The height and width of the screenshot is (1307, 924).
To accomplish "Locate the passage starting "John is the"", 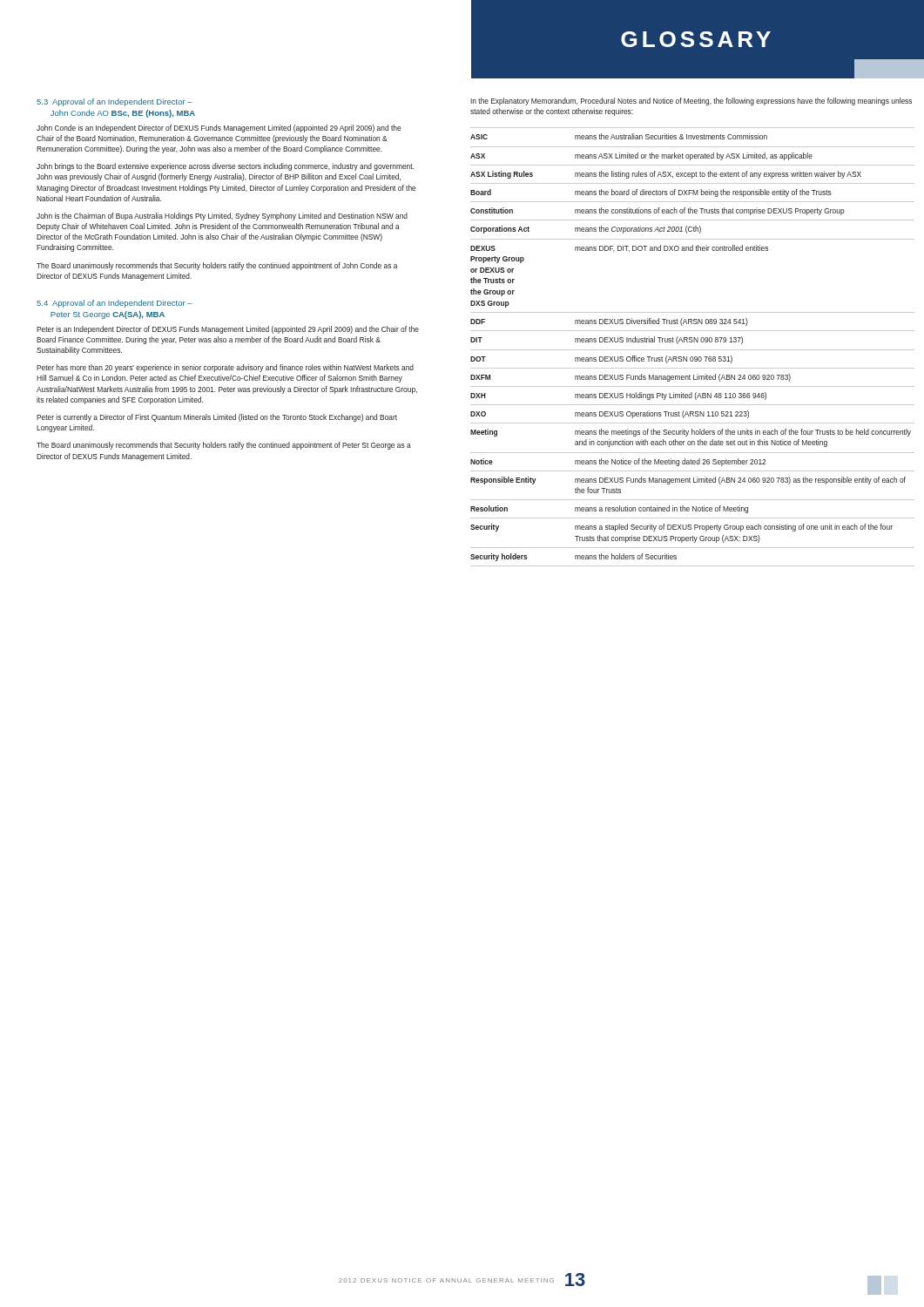I will click(x=222, y=232).
